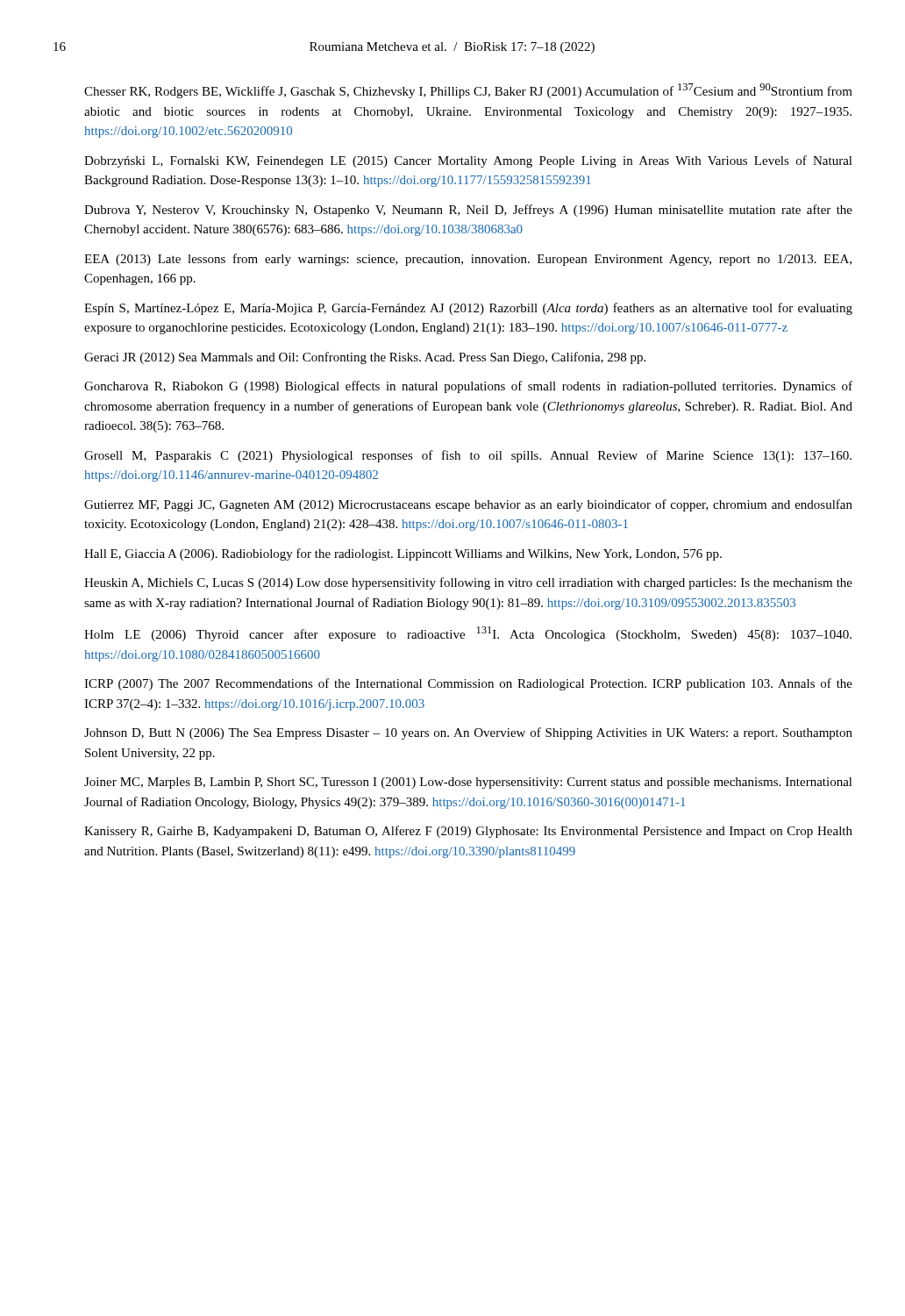Select the text block starting "Dubrova Y, Nesterov V, Krouchinsky"
The width and height of the screenshot is (905, 1316).
(x=452, y=219)
